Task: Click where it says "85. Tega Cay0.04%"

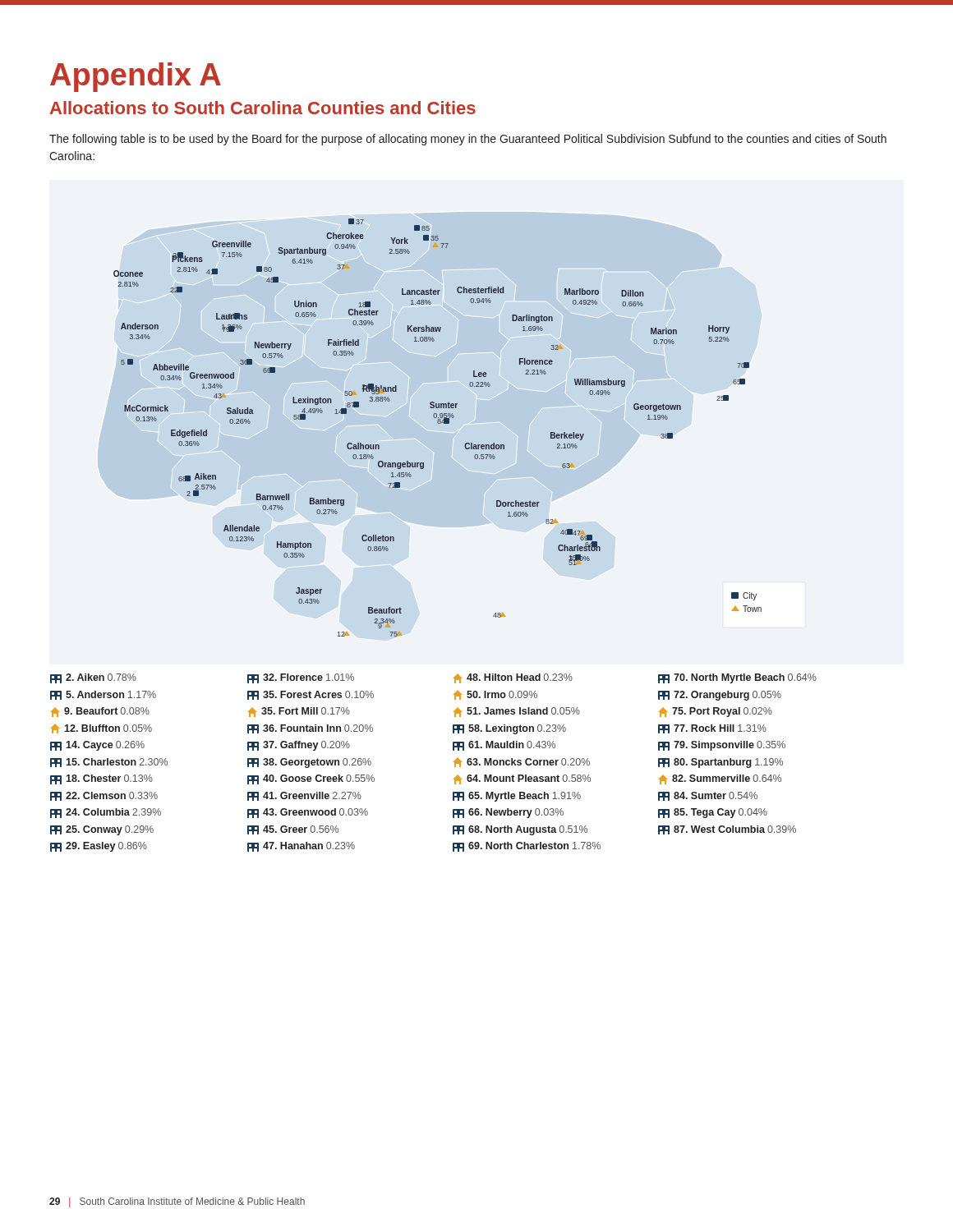Action: click(712, 813)
